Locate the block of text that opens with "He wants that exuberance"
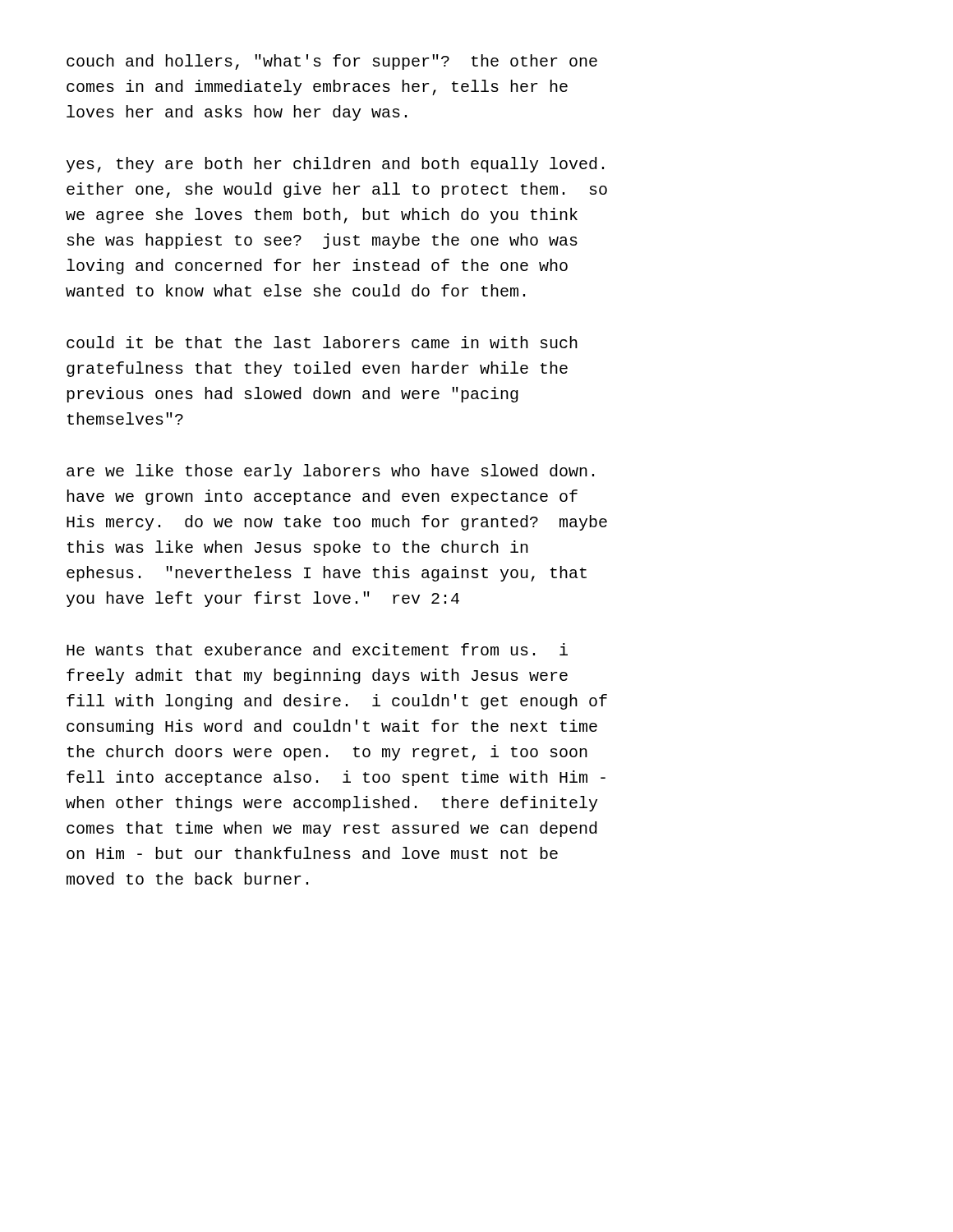 337,766
